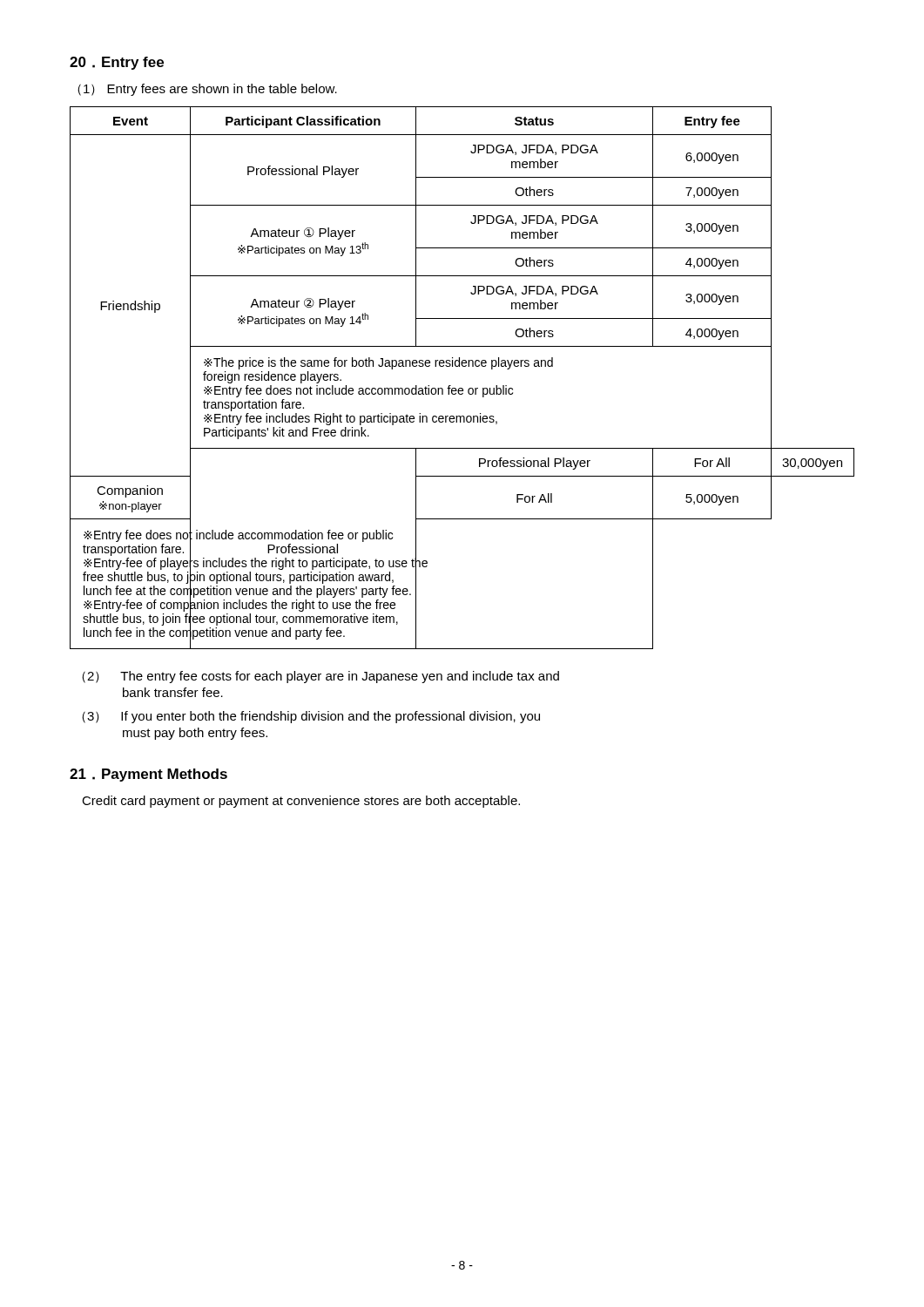Select the section header that says "21．Payment Methods"
Image resolution: width=924 pixels, height=1307 pixels.
pyautogui.click(x=149, y=774)
